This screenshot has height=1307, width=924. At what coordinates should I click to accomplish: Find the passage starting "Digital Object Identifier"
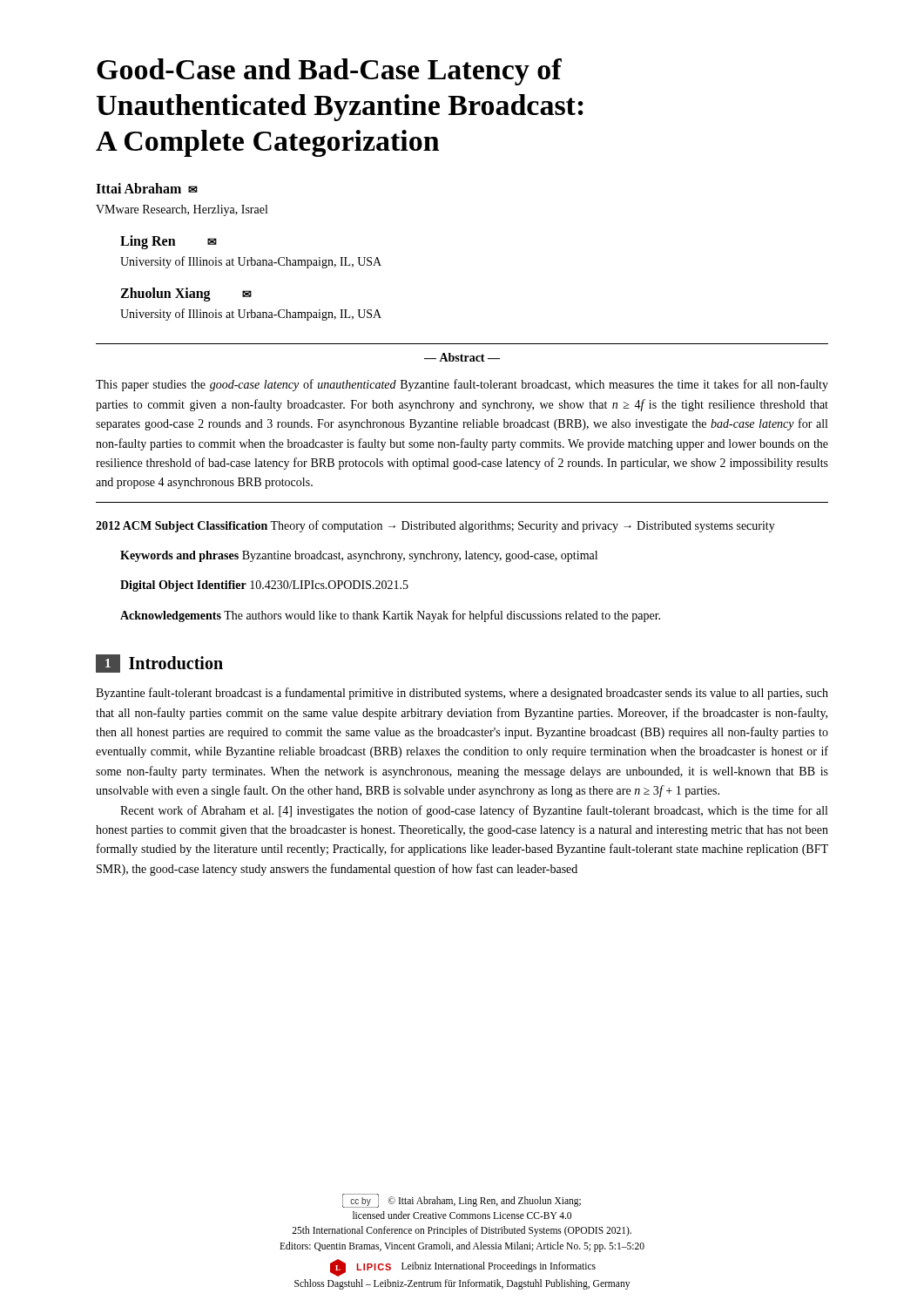pyautogui.click(x=264, y=586)
